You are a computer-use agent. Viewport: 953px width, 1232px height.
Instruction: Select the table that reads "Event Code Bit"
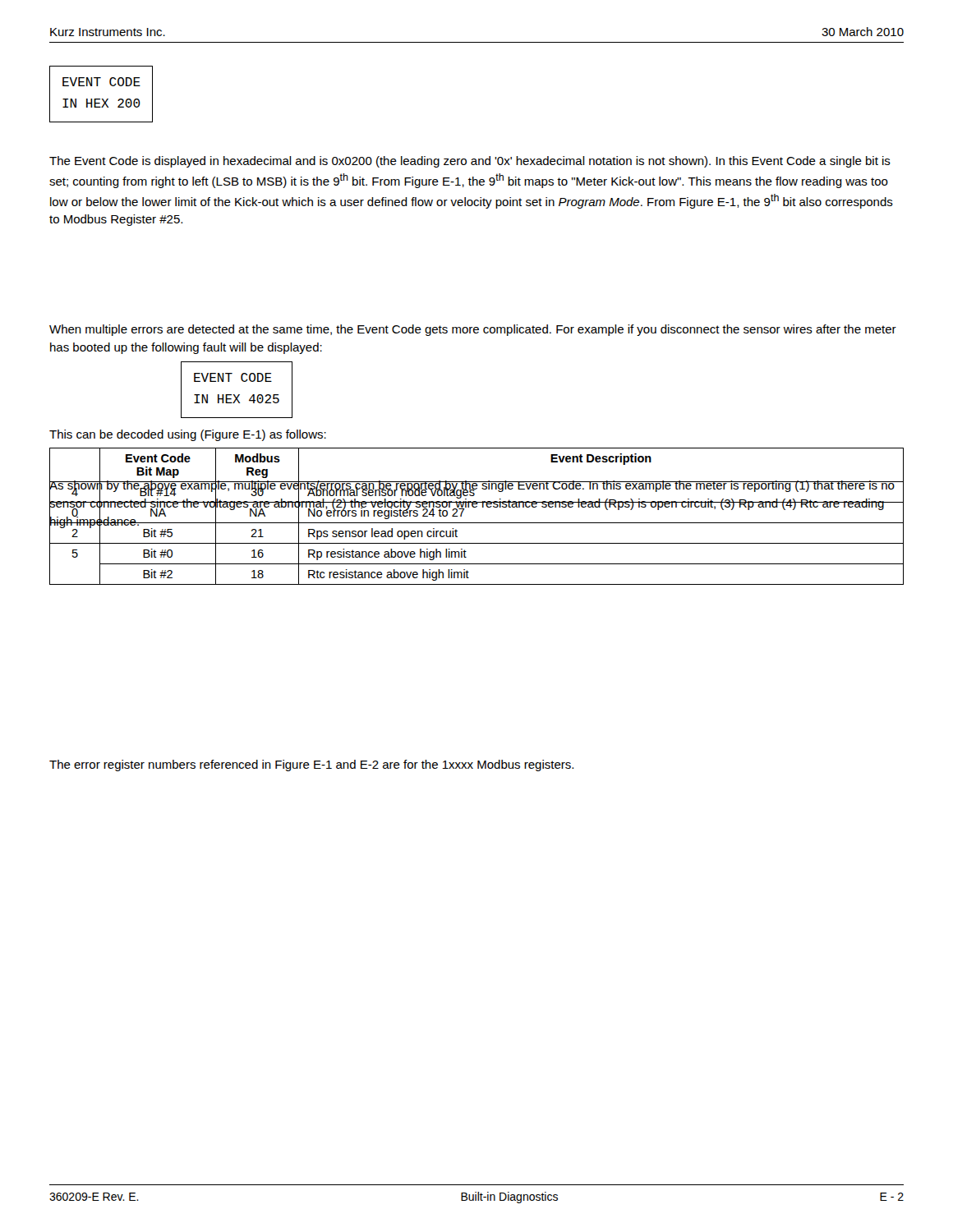[476, 516]
